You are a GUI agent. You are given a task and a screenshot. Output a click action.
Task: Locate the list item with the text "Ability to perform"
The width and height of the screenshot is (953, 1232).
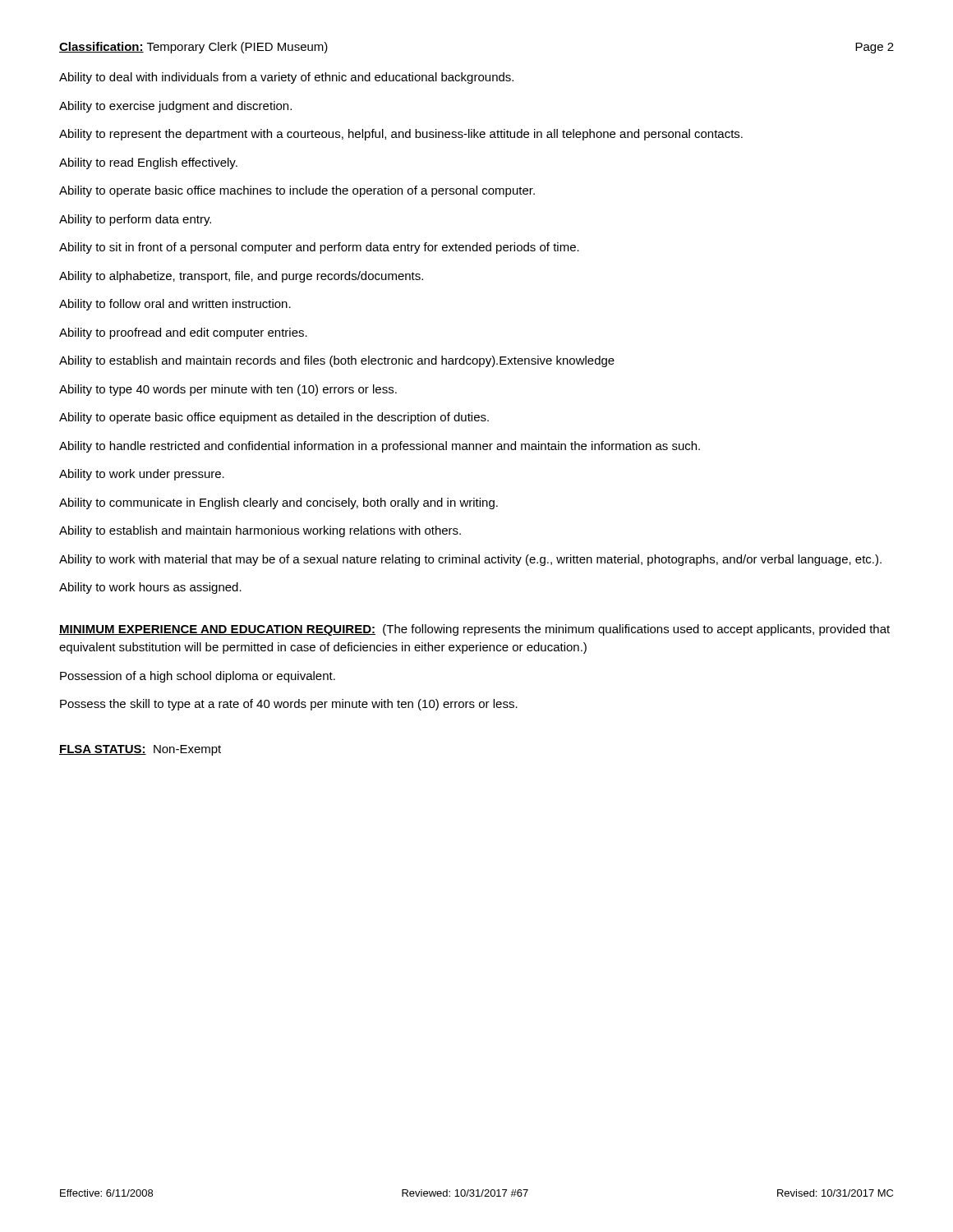136,218
